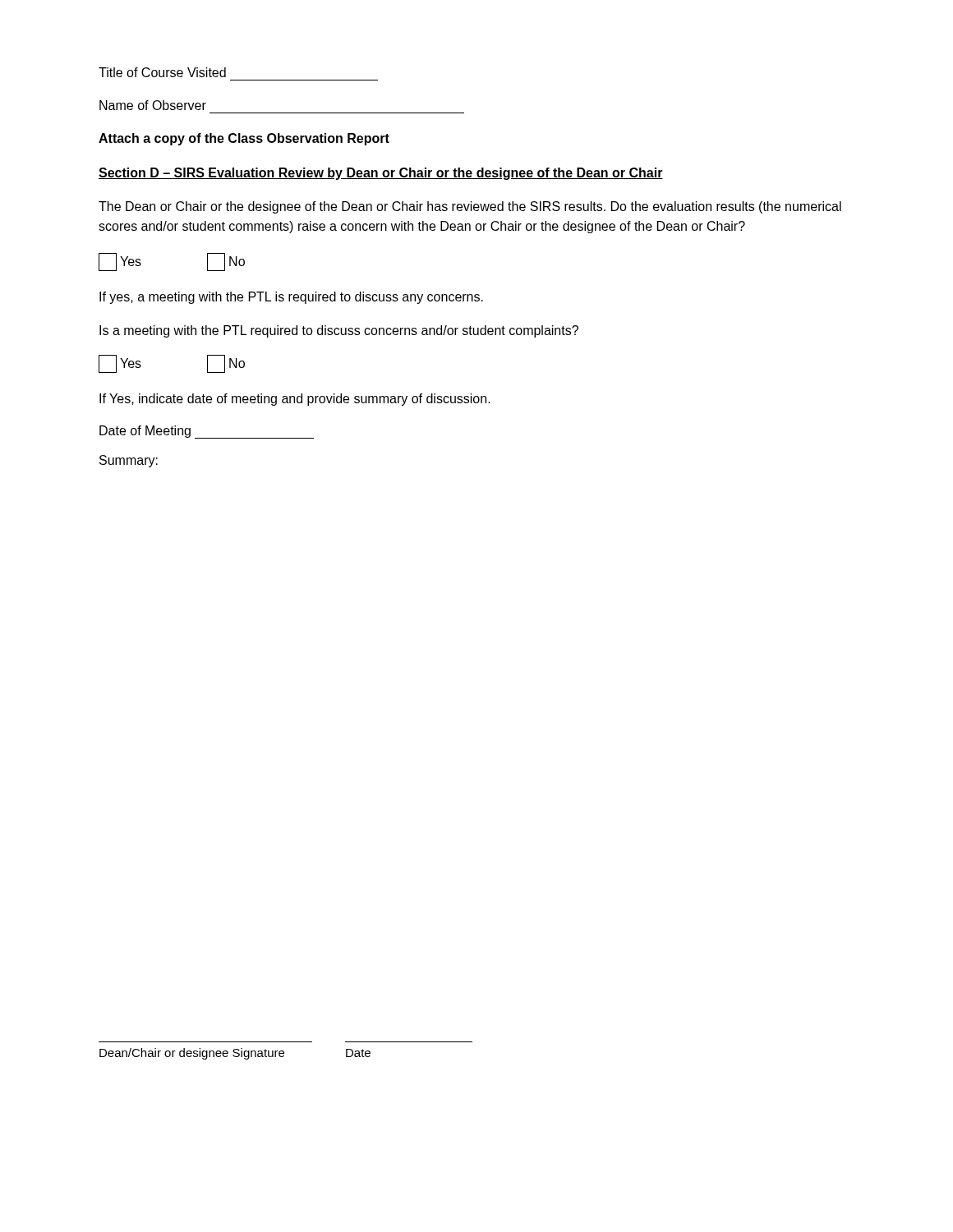
Task: Click on the region starting "Title of Course"
Action: click(x=238, y=73)
